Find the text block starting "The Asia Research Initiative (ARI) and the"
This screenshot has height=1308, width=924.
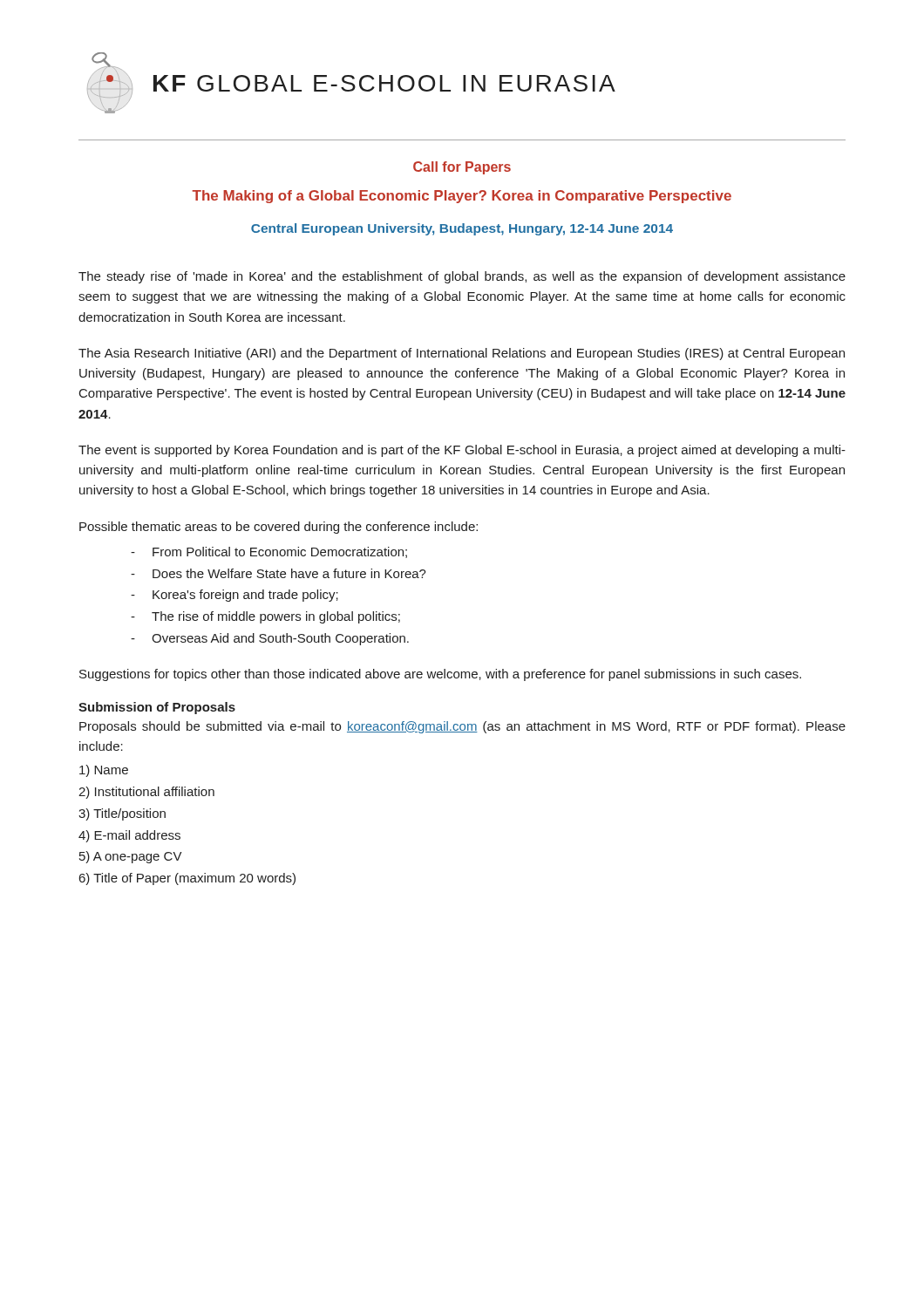click(x=462, y=383)
